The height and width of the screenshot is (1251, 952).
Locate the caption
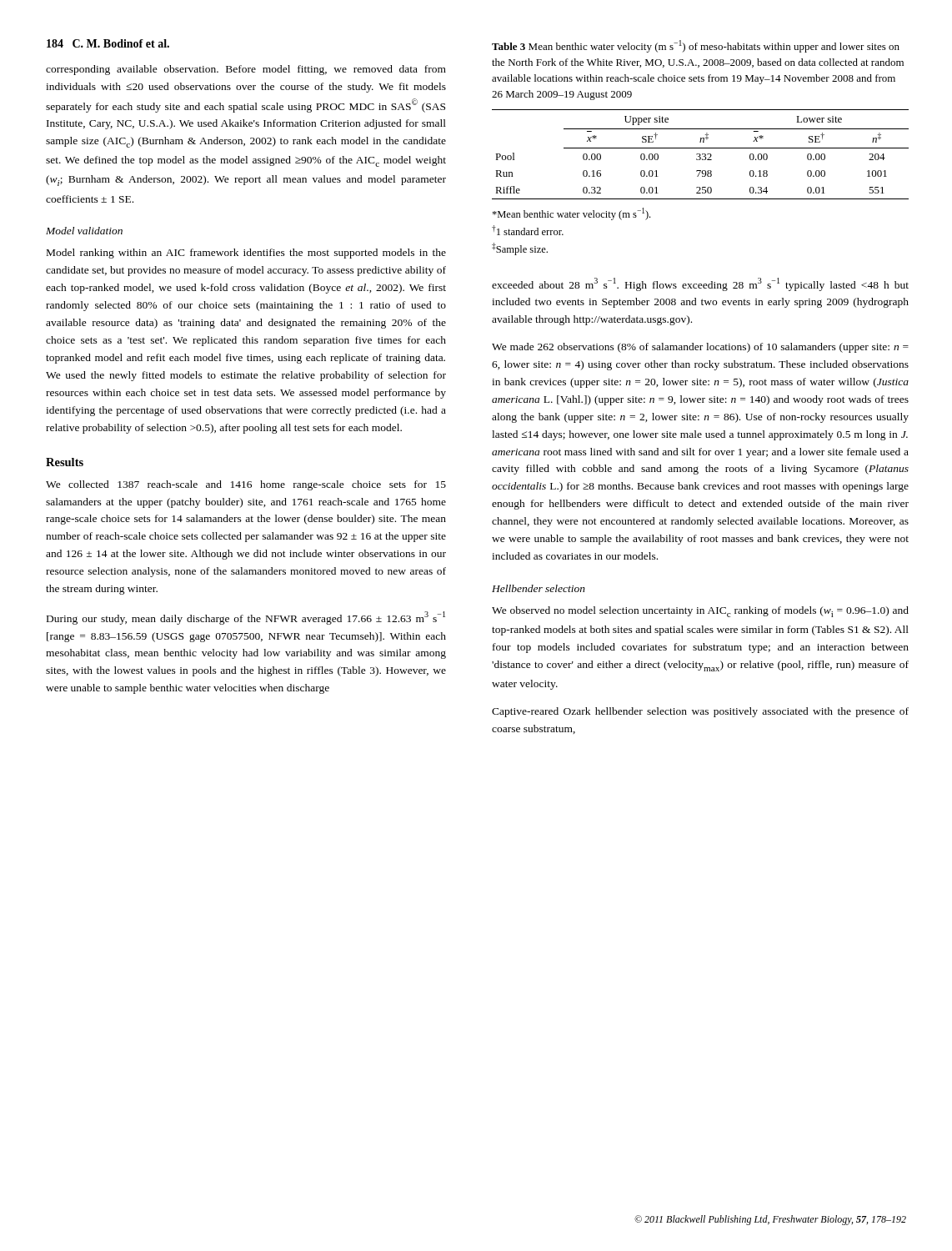tap(698, 69)
